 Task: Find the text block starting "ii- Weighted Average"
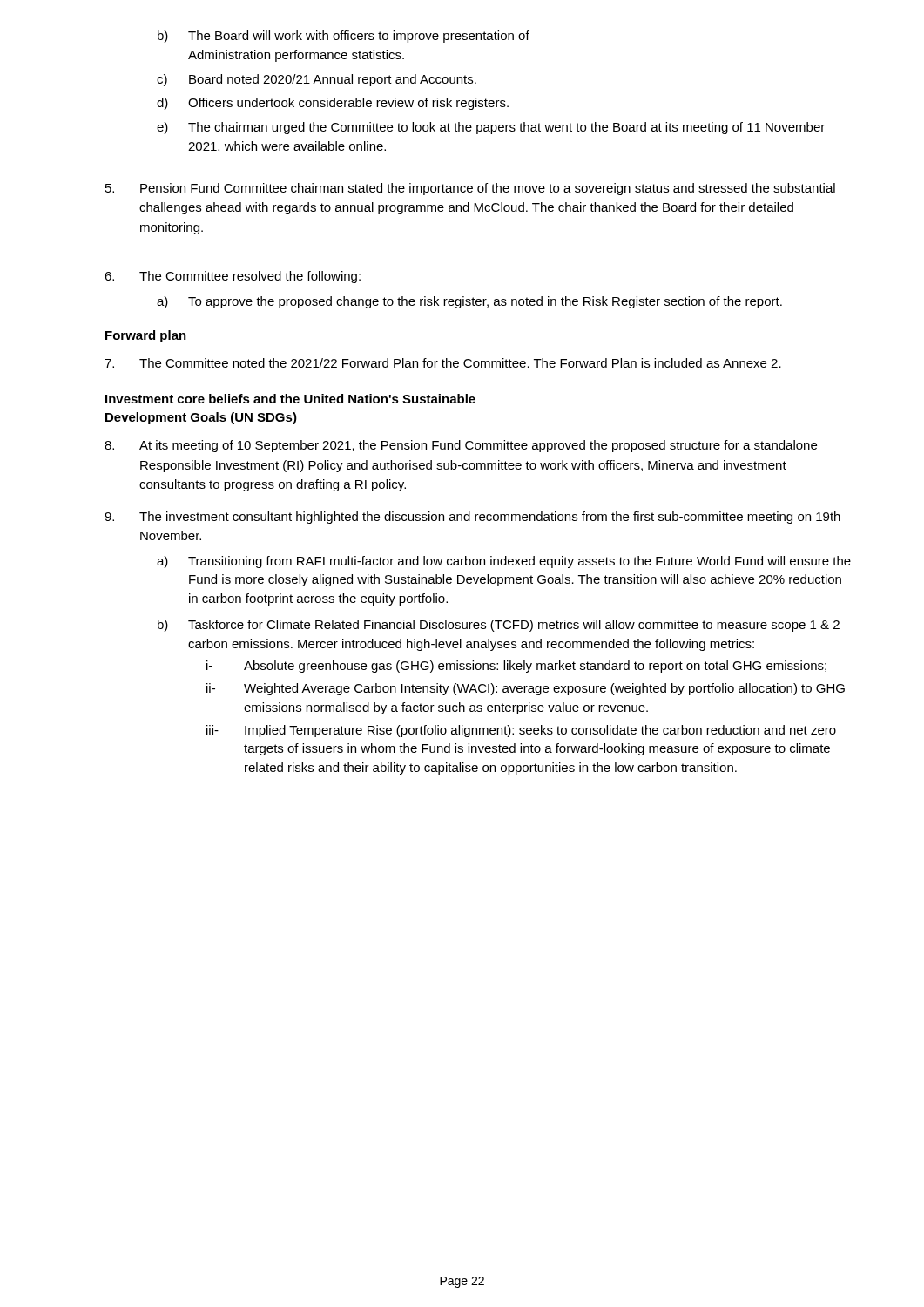tap(529, 698)
